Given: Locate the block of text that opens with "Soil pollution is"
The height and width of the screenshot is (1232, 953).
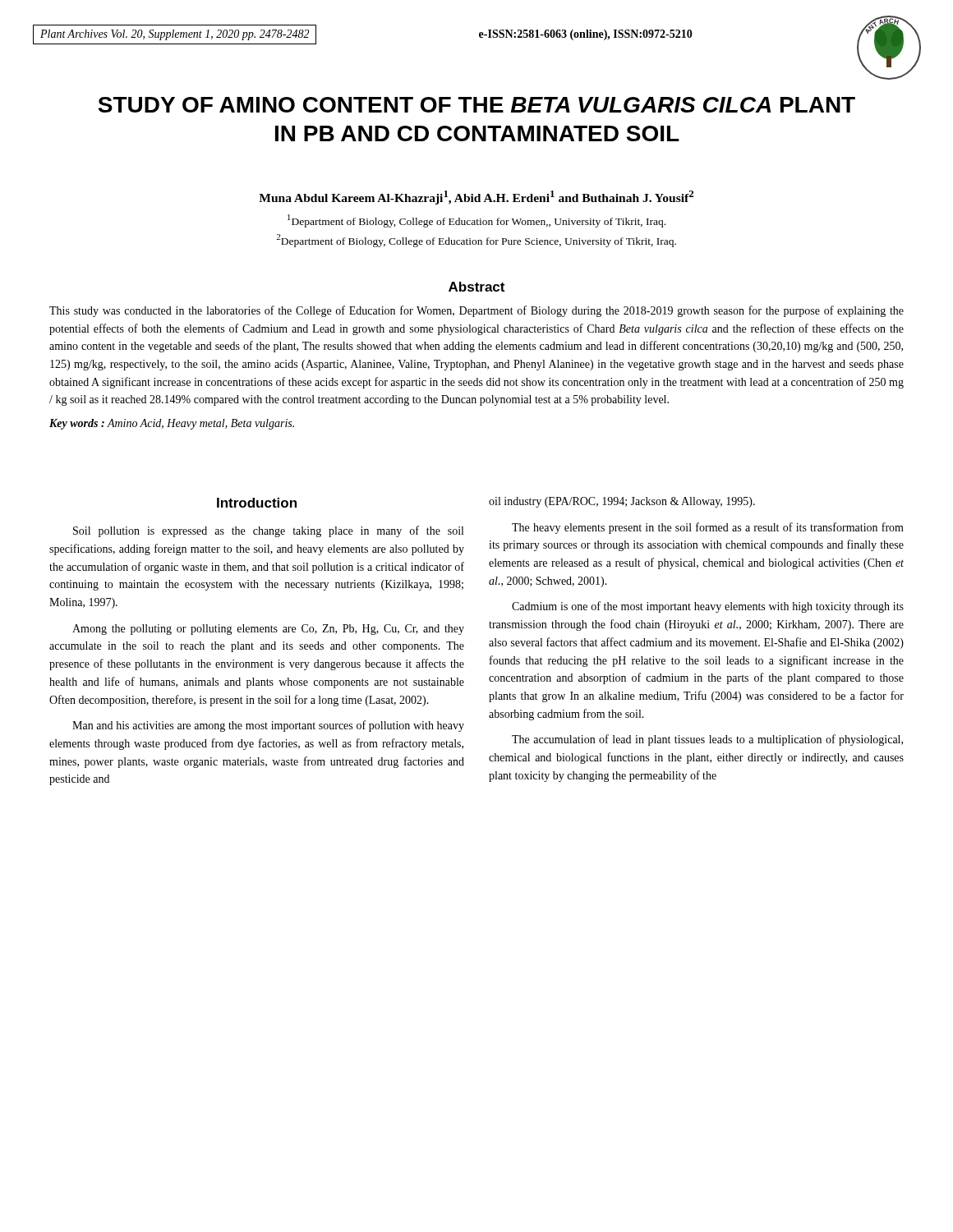Looking at the screenshot, I should [257, 656].
